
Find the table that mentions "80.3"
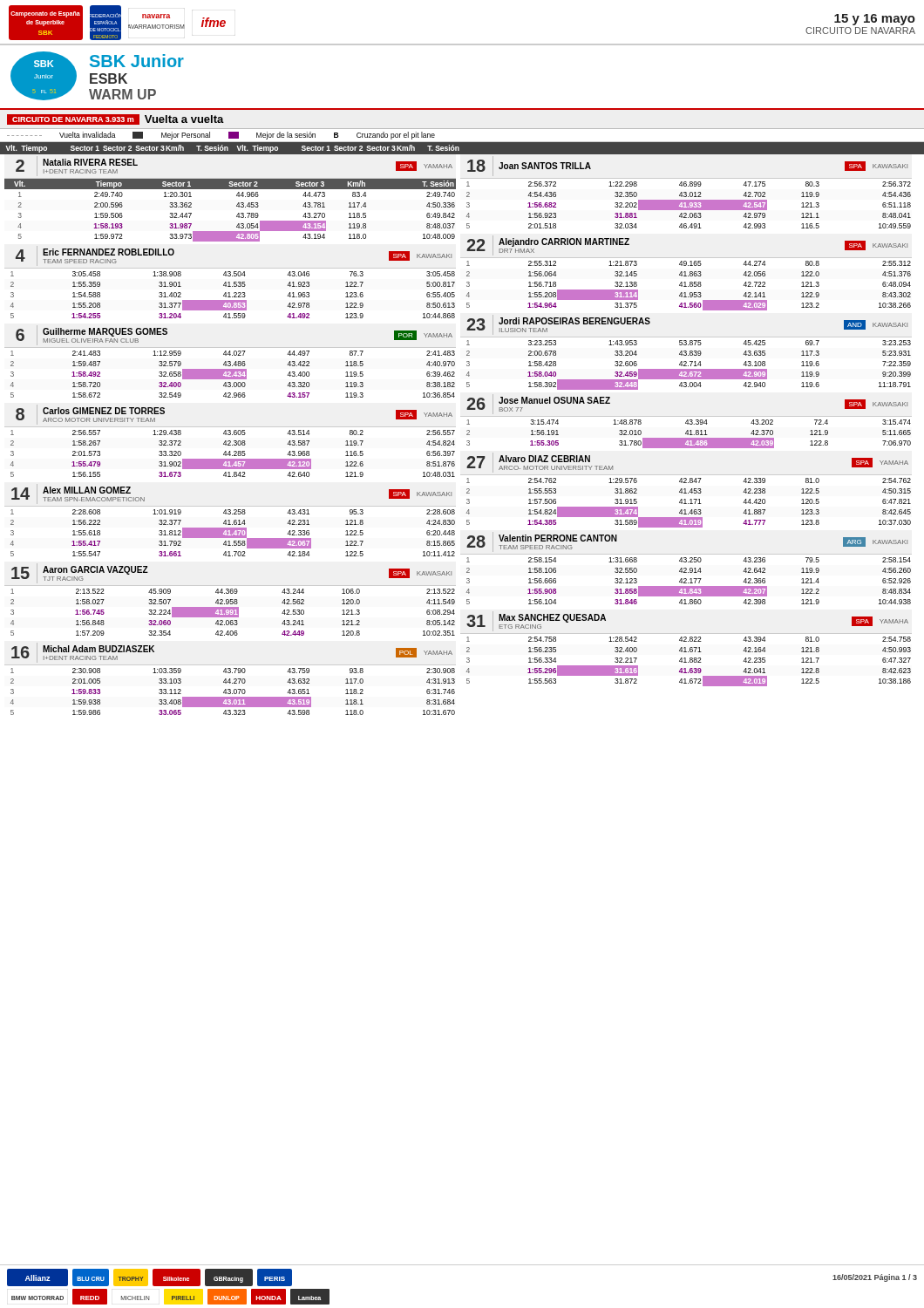pos(686,193)
